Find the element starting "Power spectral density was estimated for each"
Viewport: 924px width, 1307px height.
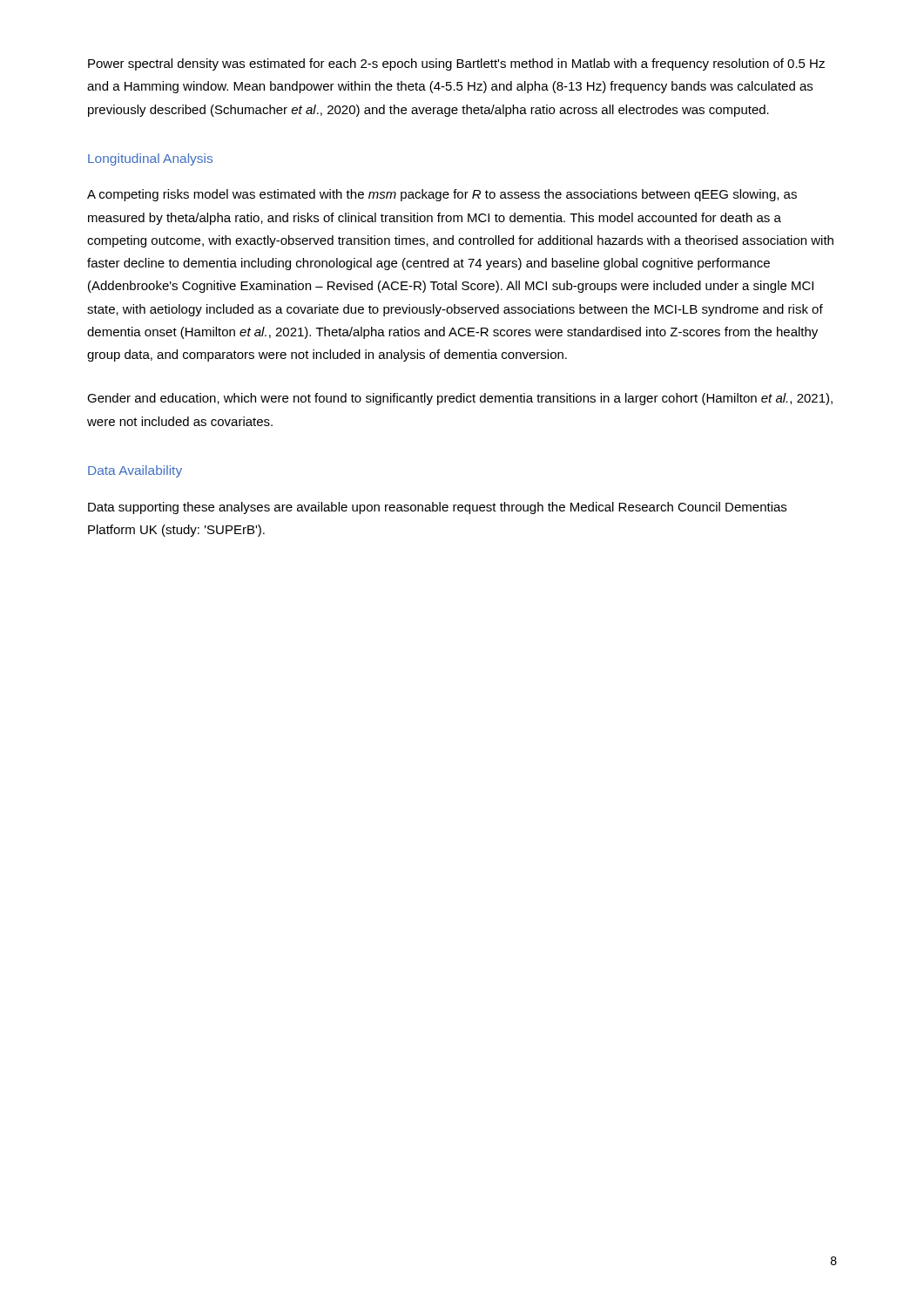coord(456,86)
